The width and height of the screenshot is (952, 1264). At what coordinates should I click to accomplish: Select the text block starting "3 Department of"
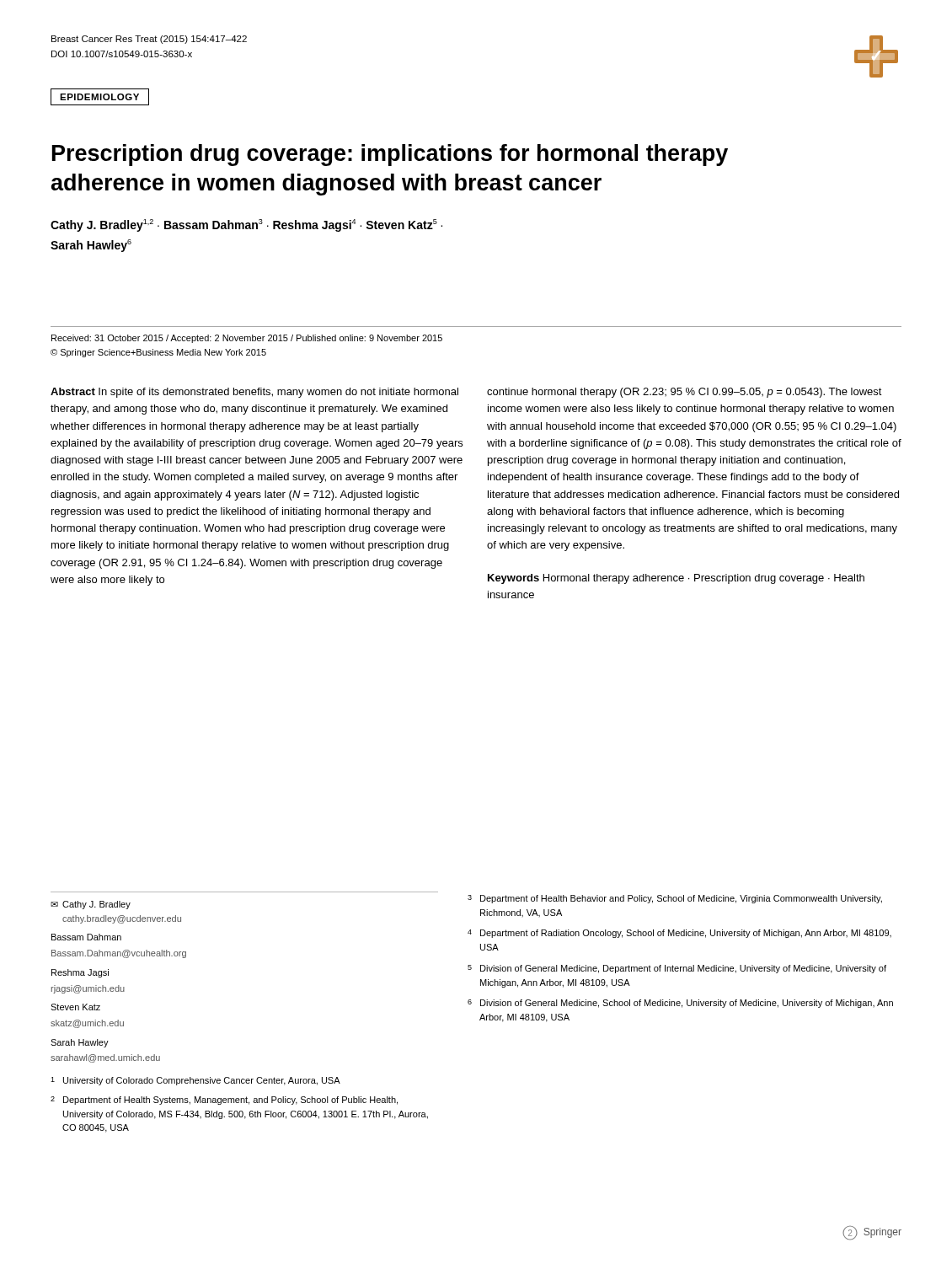pyautogui.click(x=685, y=958)
